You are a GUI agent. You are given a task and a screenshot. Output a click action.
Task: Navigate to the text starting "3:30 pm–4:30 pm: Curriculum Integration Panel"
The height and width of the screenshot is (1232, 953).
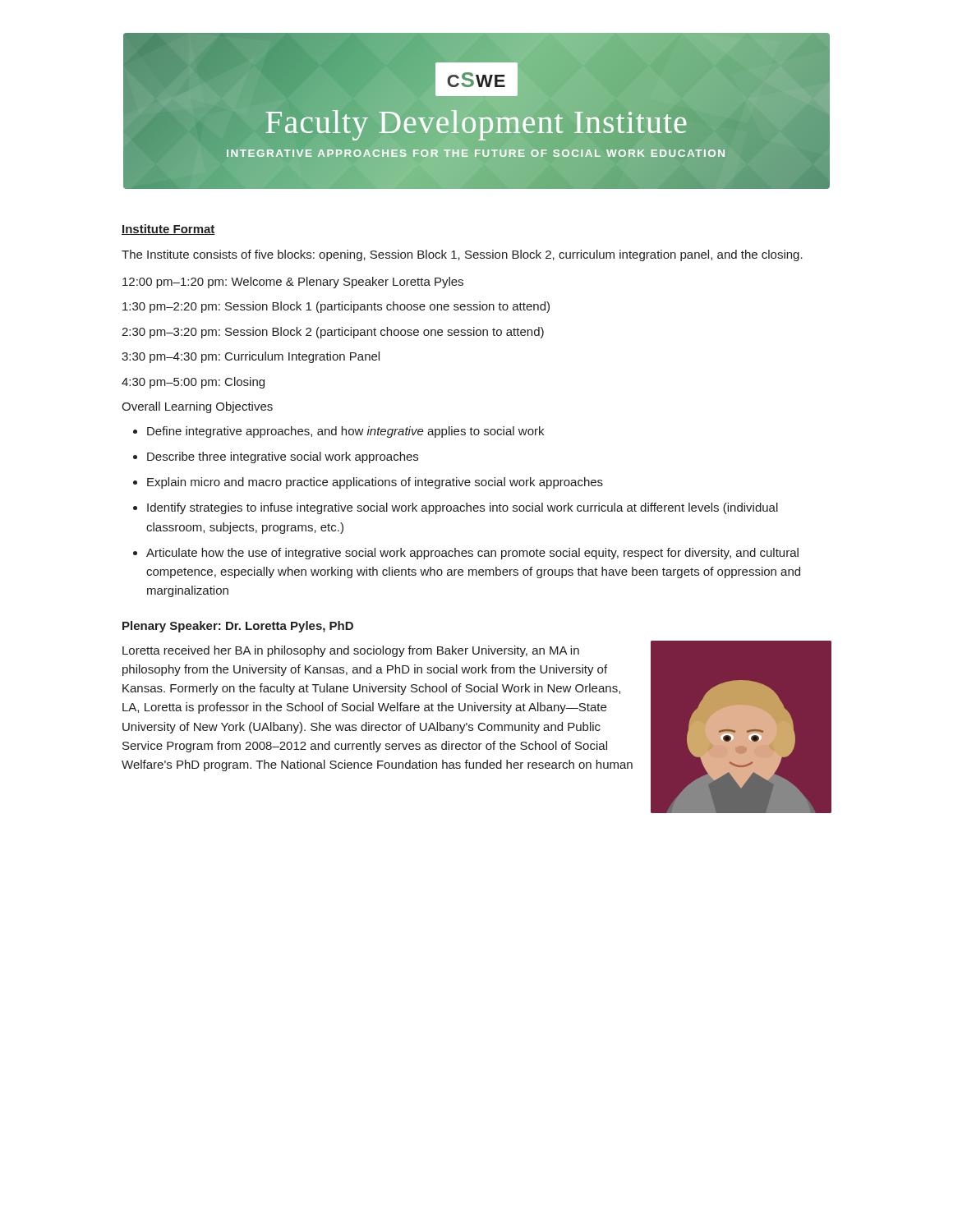coord(251,356)
